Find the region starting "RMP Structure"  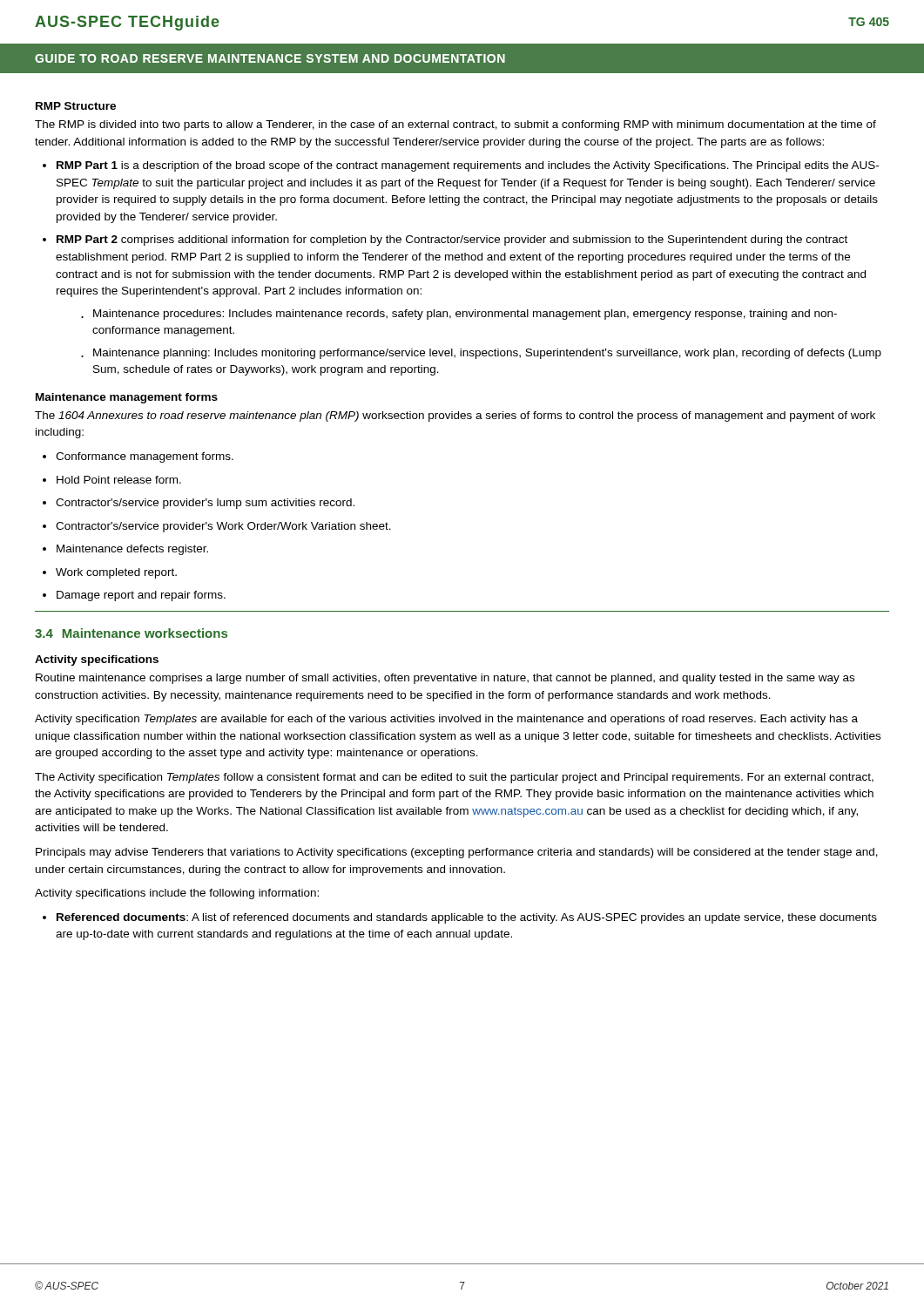(76, 106)
